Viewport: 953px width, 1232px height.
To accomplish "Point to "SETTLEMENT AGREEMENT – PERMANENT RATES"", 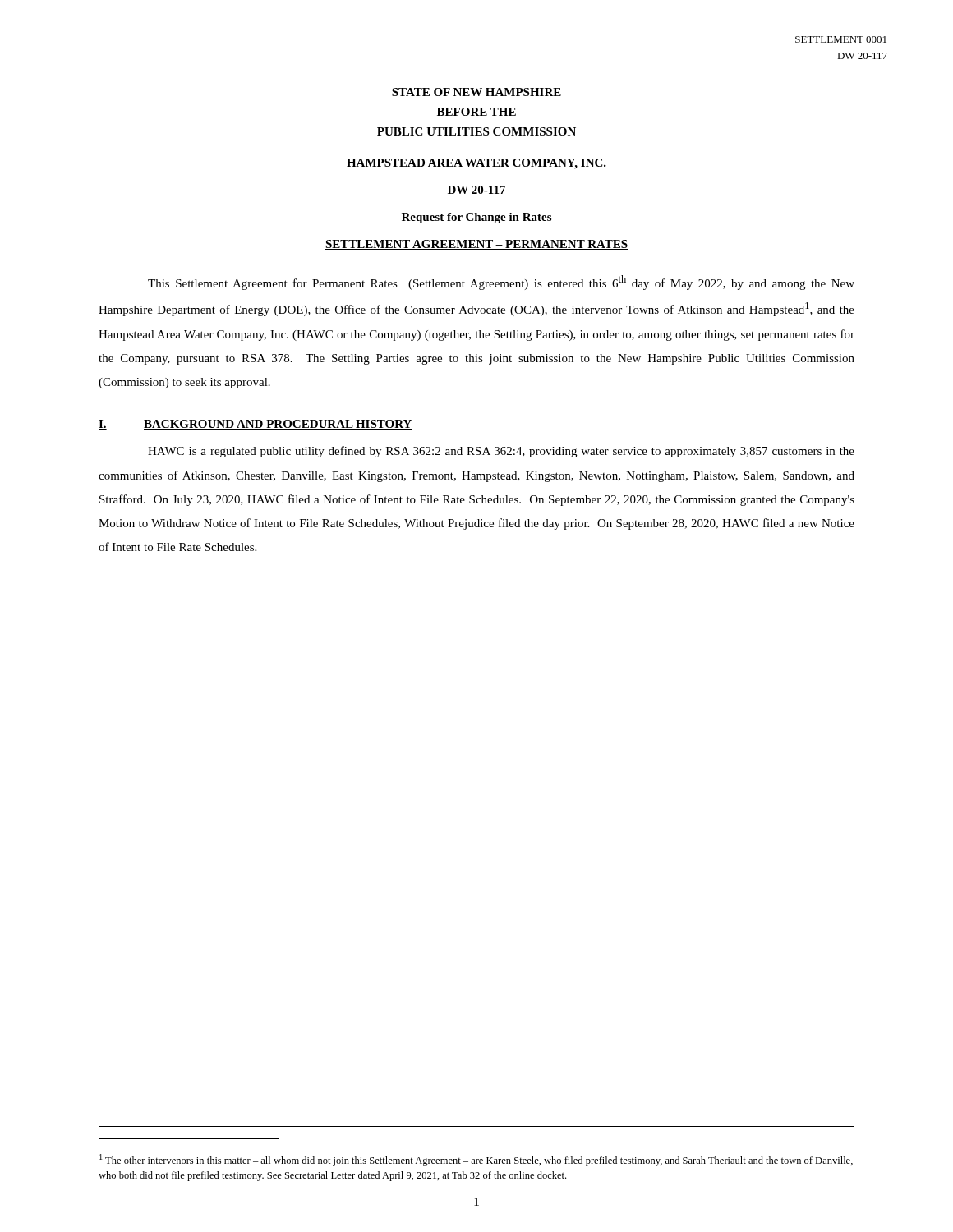I will tap(476, 244).
